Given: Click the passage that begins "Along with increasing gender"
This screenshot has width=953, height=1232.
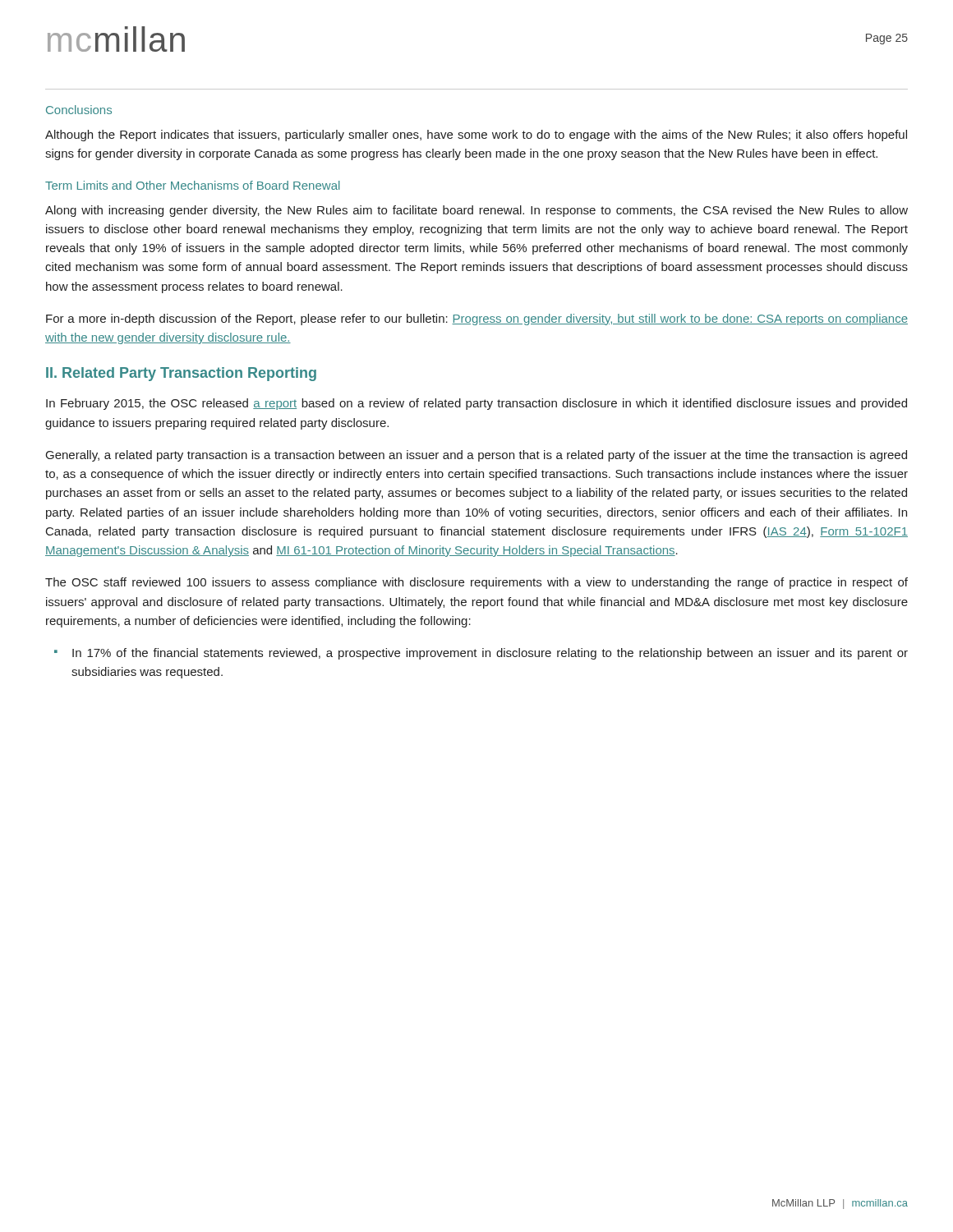Looking at the screenshot, I should (476, 248).
